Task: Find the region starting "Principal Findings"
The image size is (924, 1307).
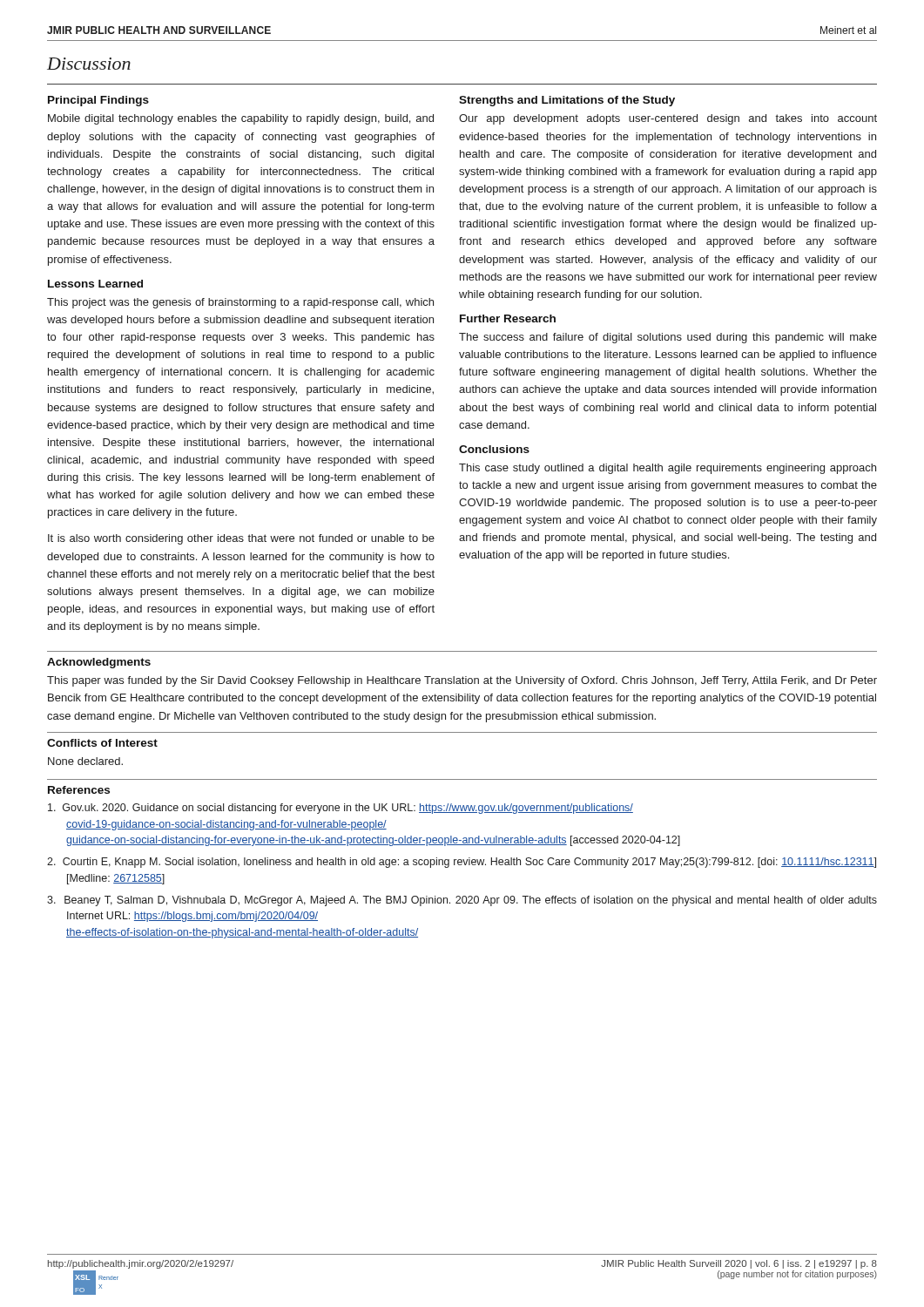Action: click(x=98, y=101)
